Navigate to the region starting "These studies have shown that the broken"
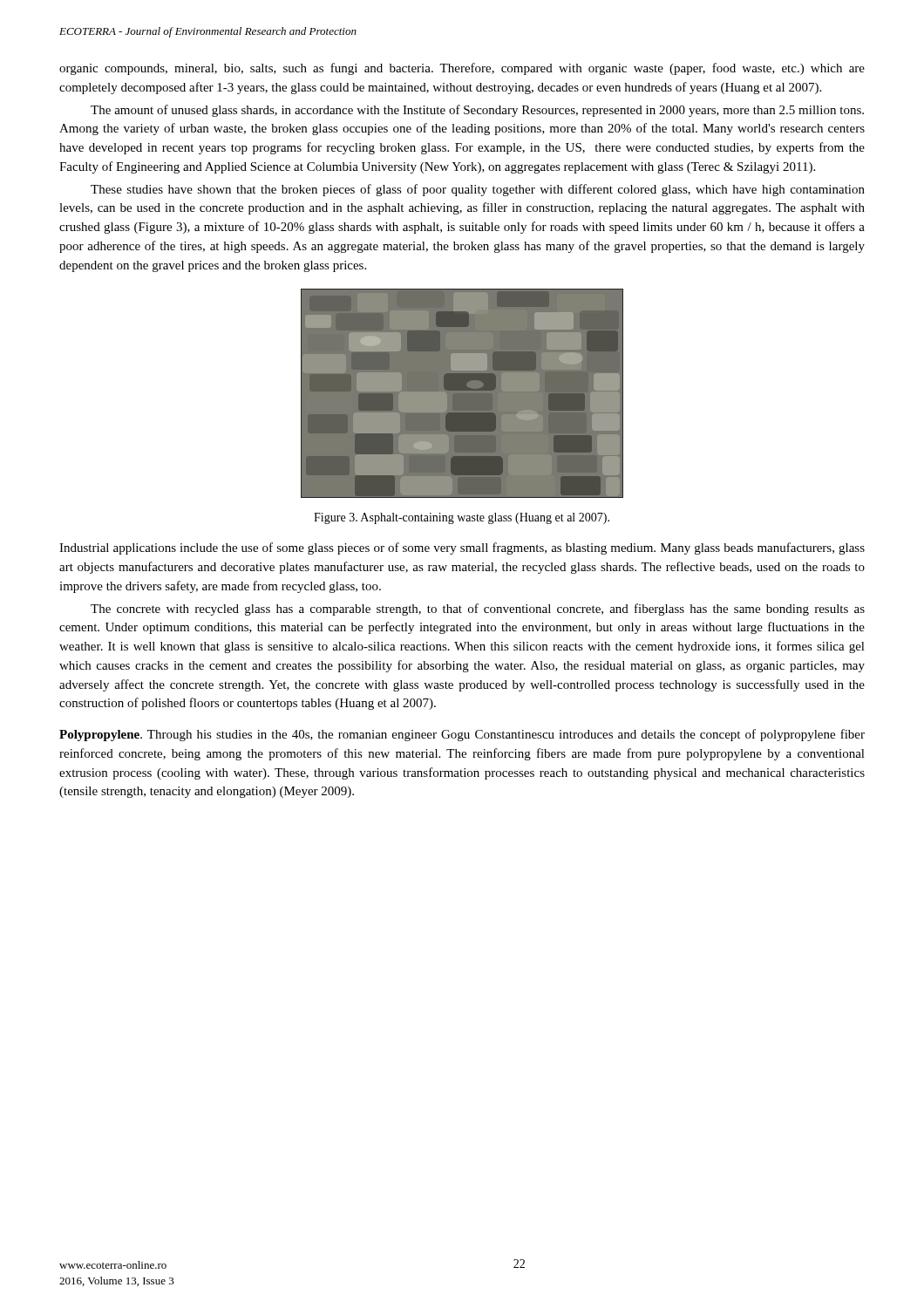Viewport: 924px width, 1308px height. pyautogui.click(x=462, y=227)
